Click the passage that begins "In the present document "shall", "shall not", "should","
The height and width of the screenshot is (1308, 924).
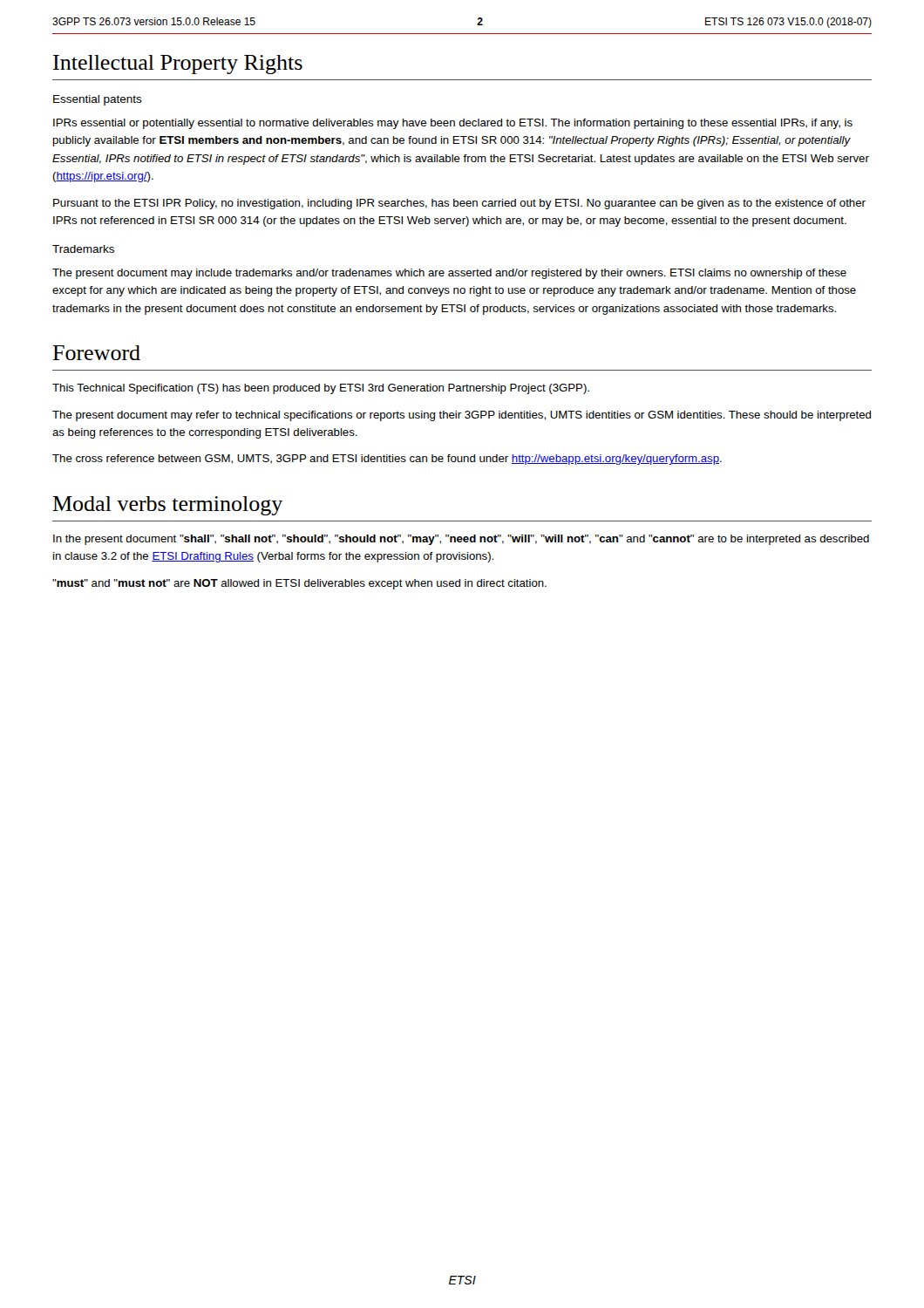(461, 547)
